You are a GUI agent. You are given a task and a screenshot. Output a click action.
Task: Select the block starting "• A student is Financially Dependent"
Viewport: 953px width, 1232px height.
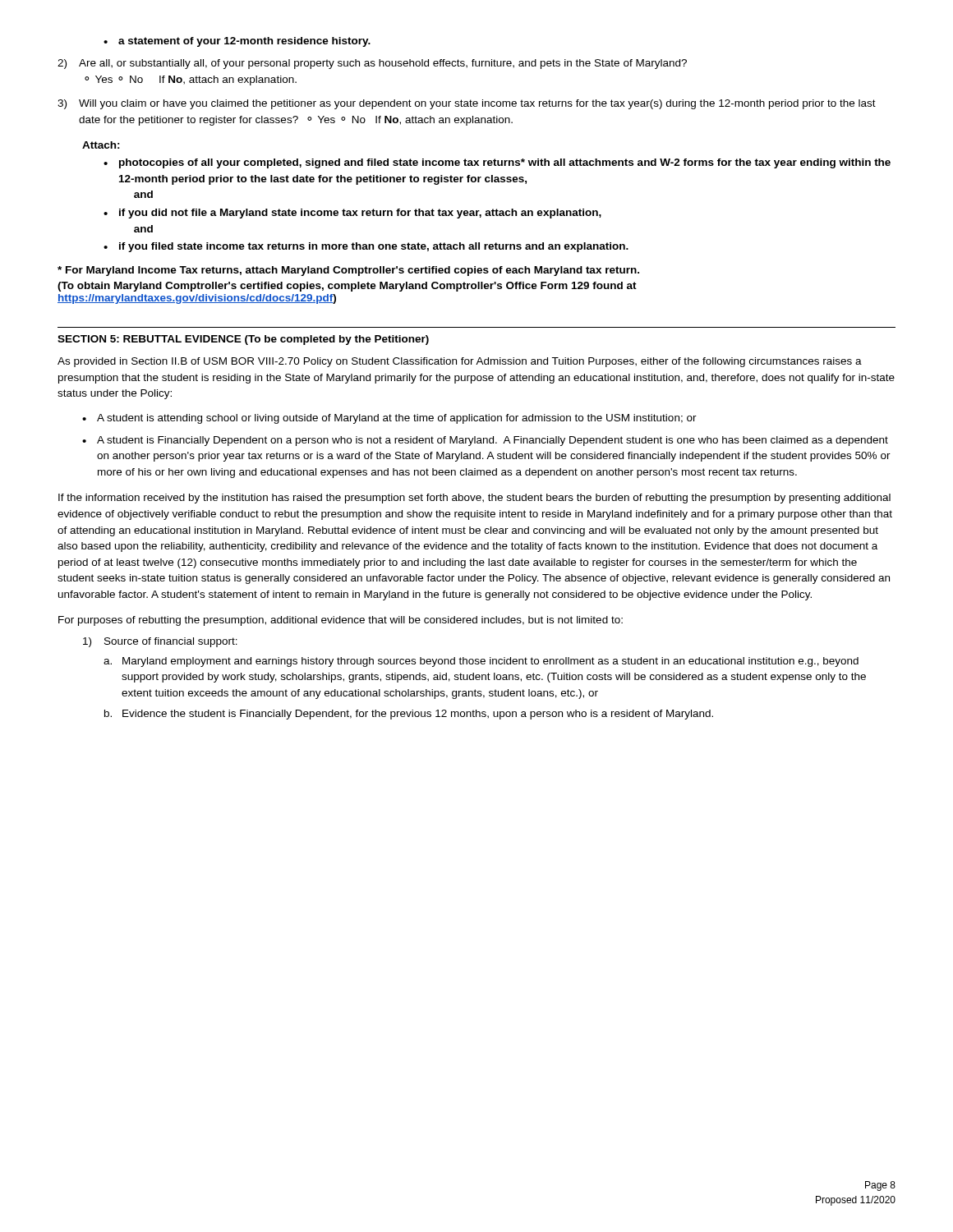click(489, 456)
